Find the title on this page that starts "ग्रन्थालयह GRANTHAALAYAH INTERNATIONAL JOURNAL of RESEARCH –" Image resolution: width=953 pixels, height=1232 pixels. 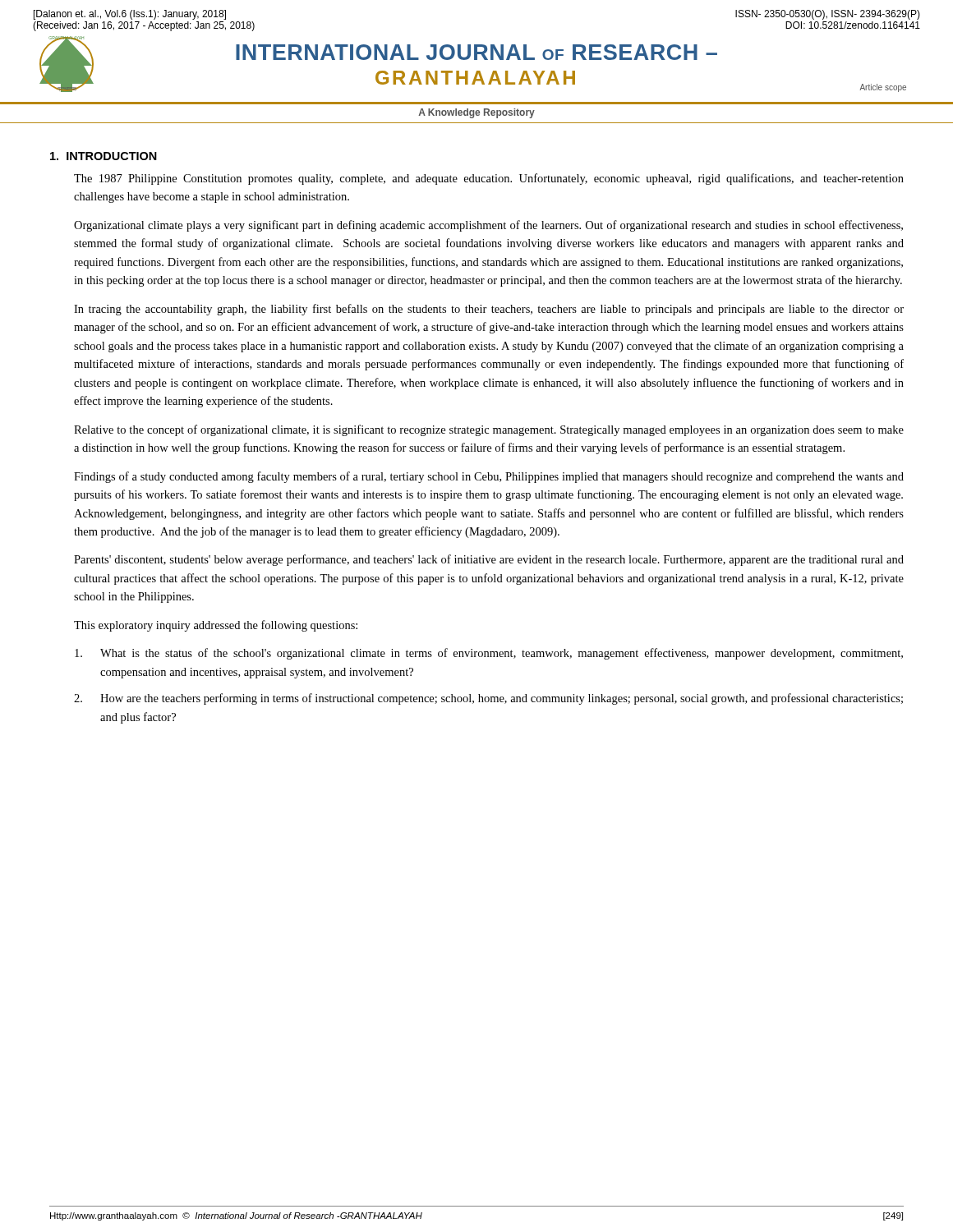coord(476,65)
